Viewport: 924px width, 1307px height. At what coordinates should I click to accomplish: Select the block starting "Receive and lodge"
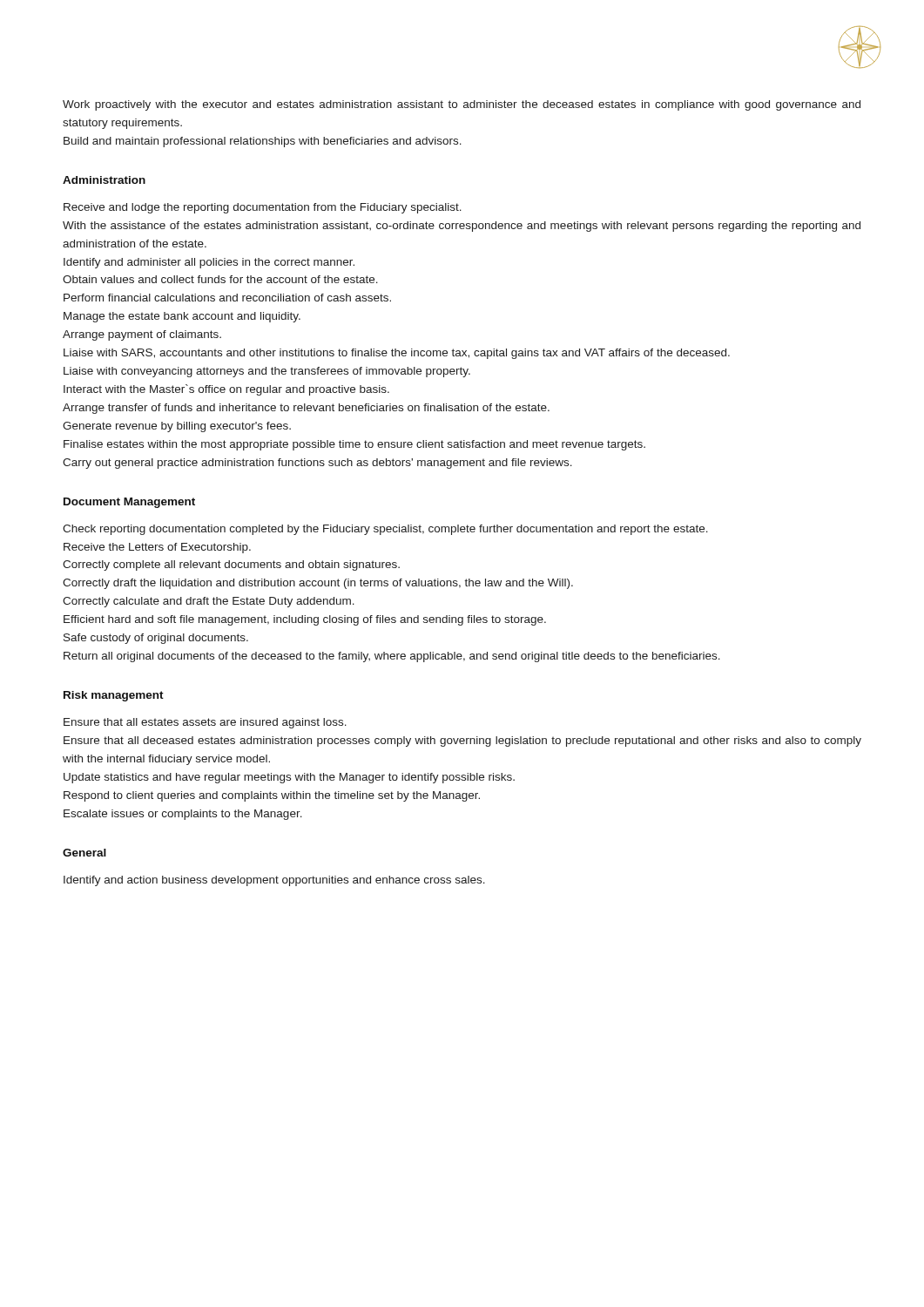pos(263,208)
